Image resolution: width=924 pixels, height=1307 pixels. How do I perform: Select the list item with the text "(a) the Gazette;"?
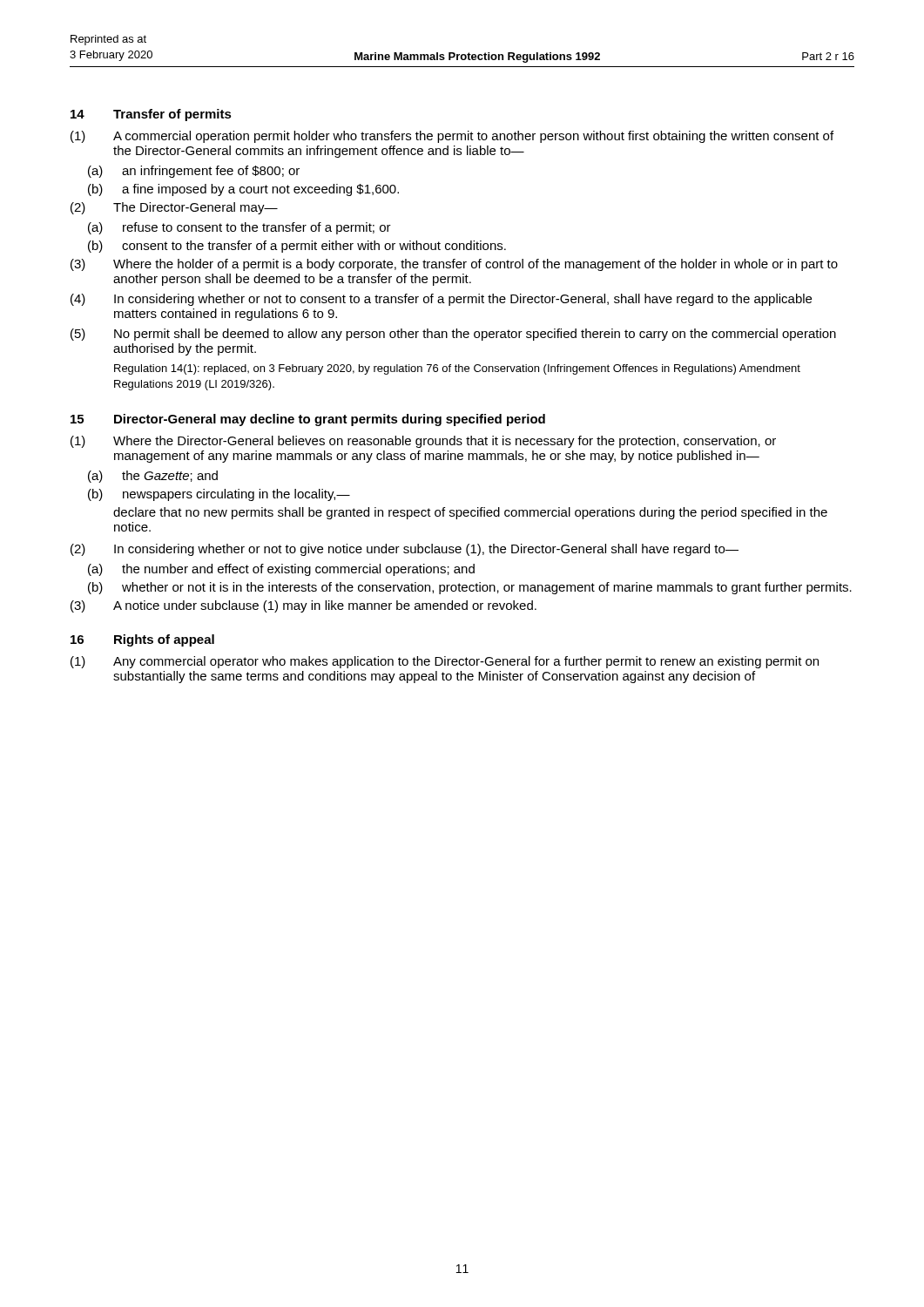point(153,477)
